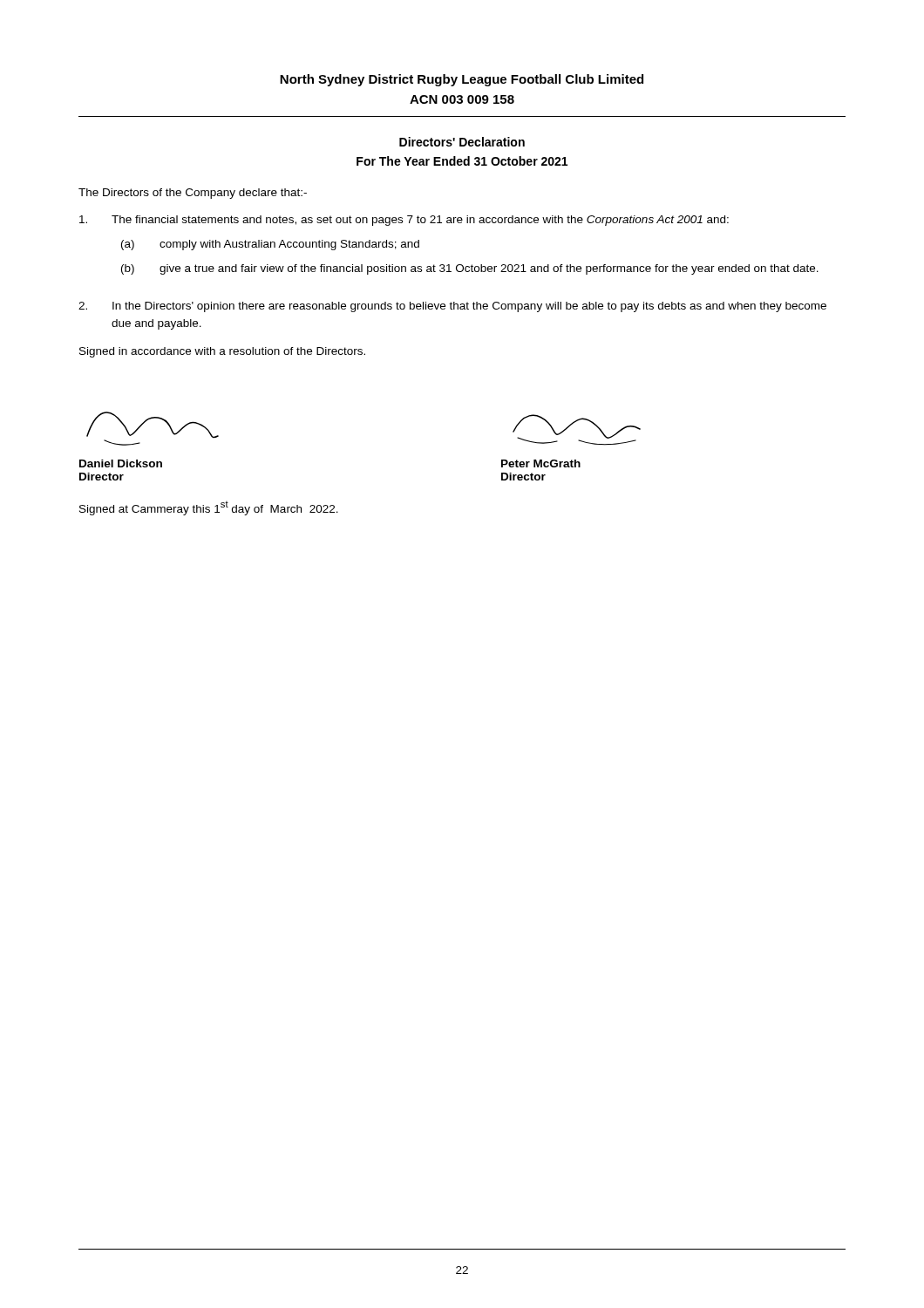
Task: Select the element starting "2. In the Directors' opinion there are reasonable"
Action: [462, 315]
